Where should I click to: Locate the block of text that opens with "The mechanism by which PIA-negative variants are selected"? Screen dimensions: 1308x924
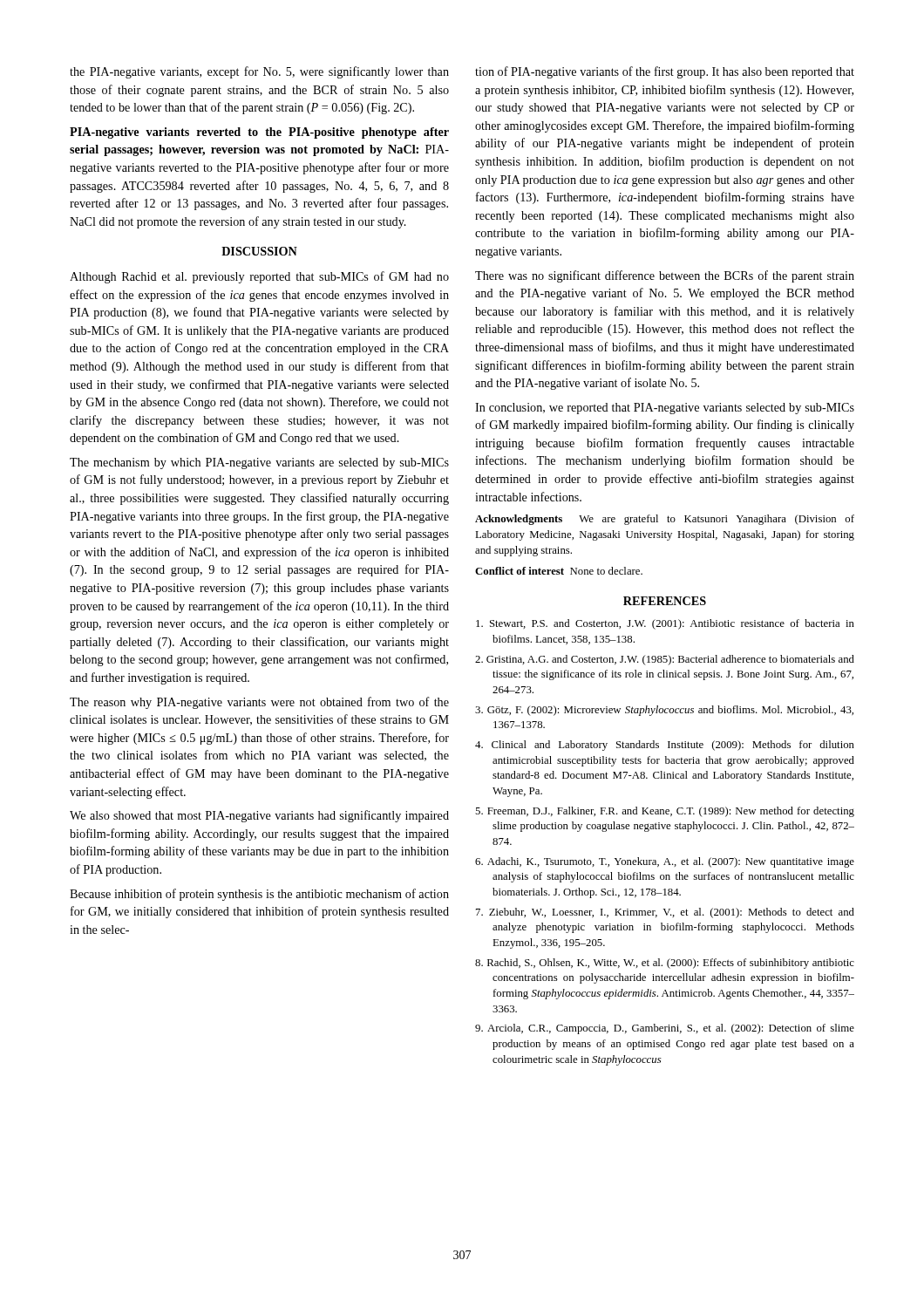point(259,570)
